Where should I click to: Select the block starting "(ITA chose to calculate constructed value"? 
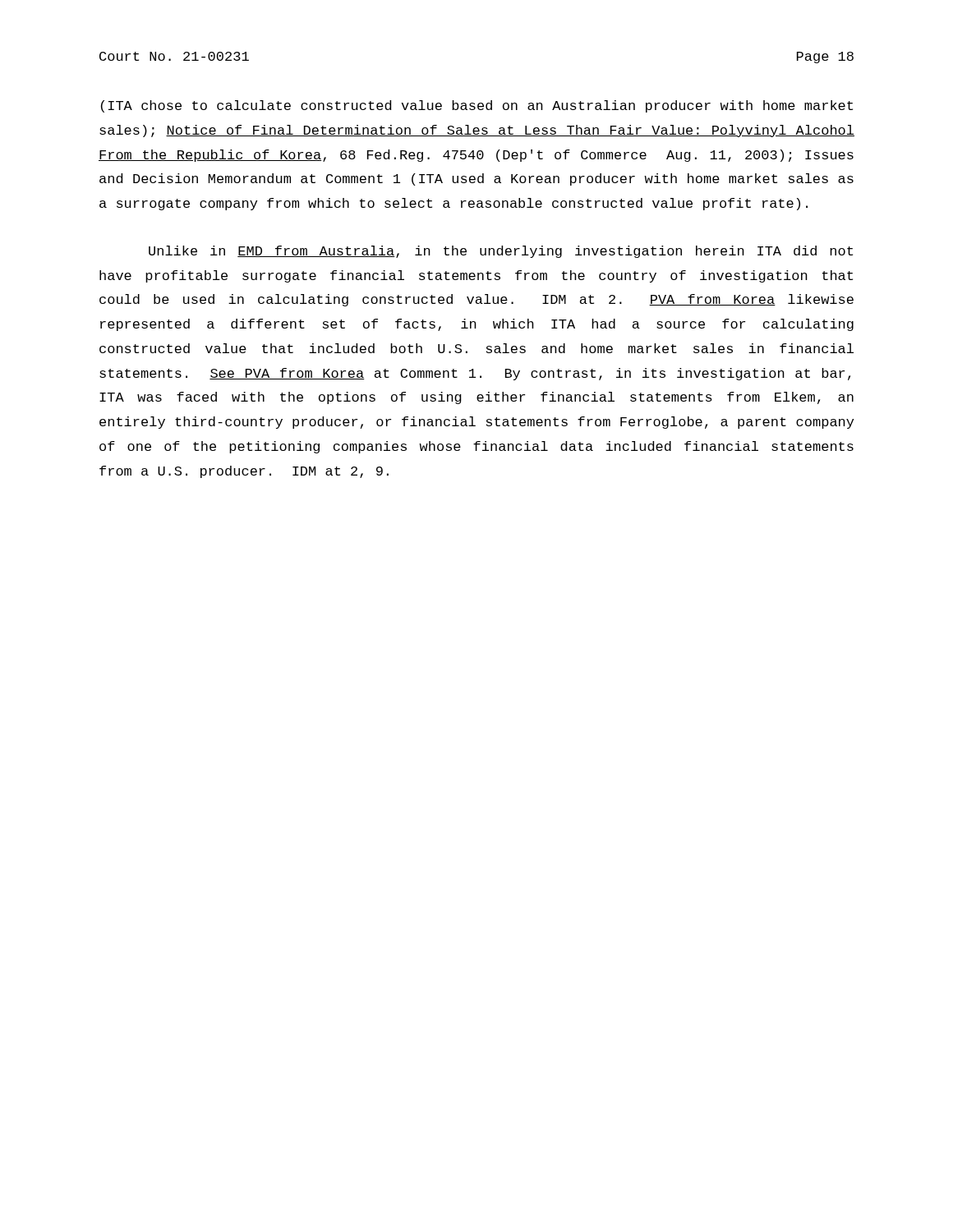[476, 155]
